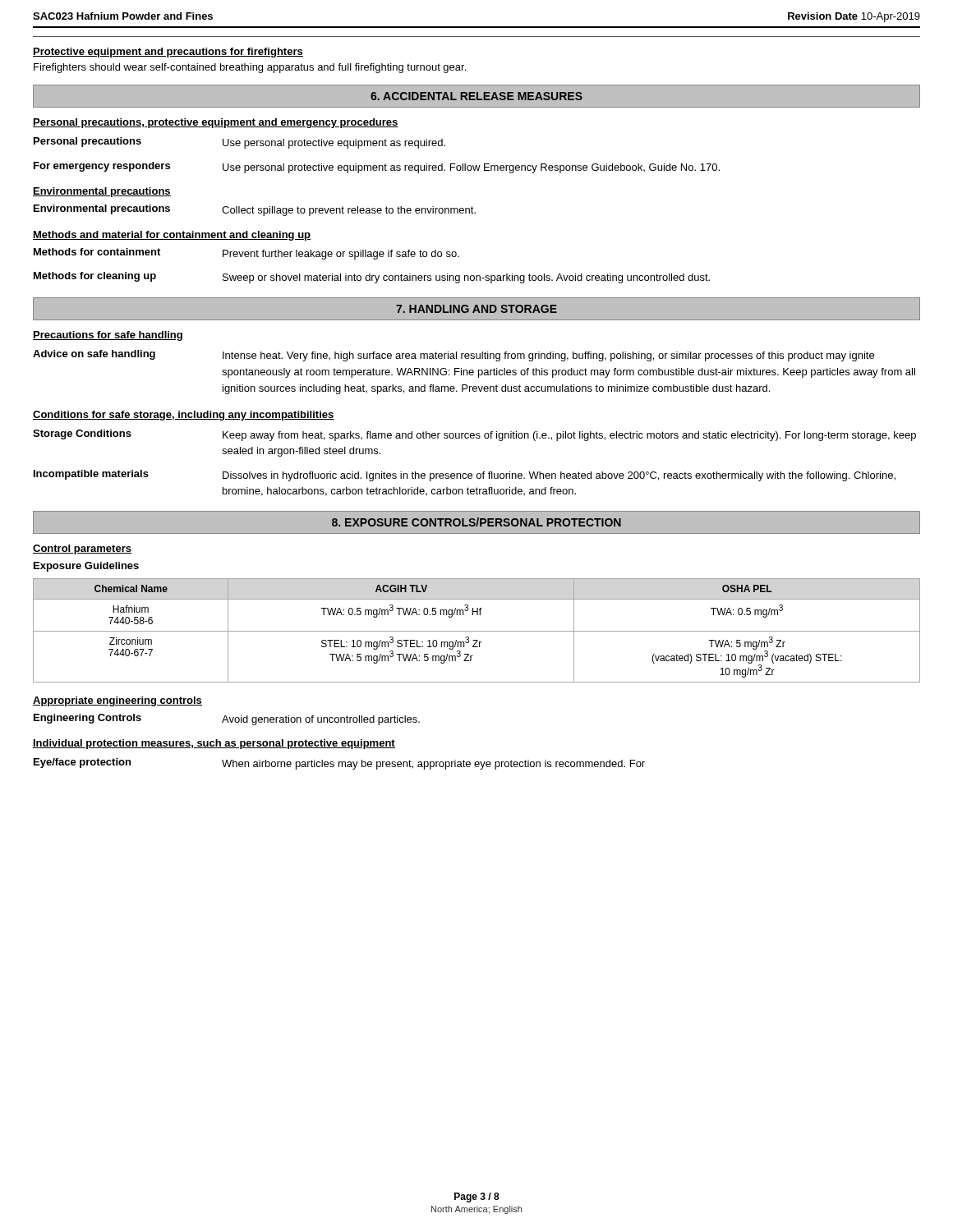Click on the section header that reads "Methods and material for containment"
953x1232 pixels.
coord(172,234)
